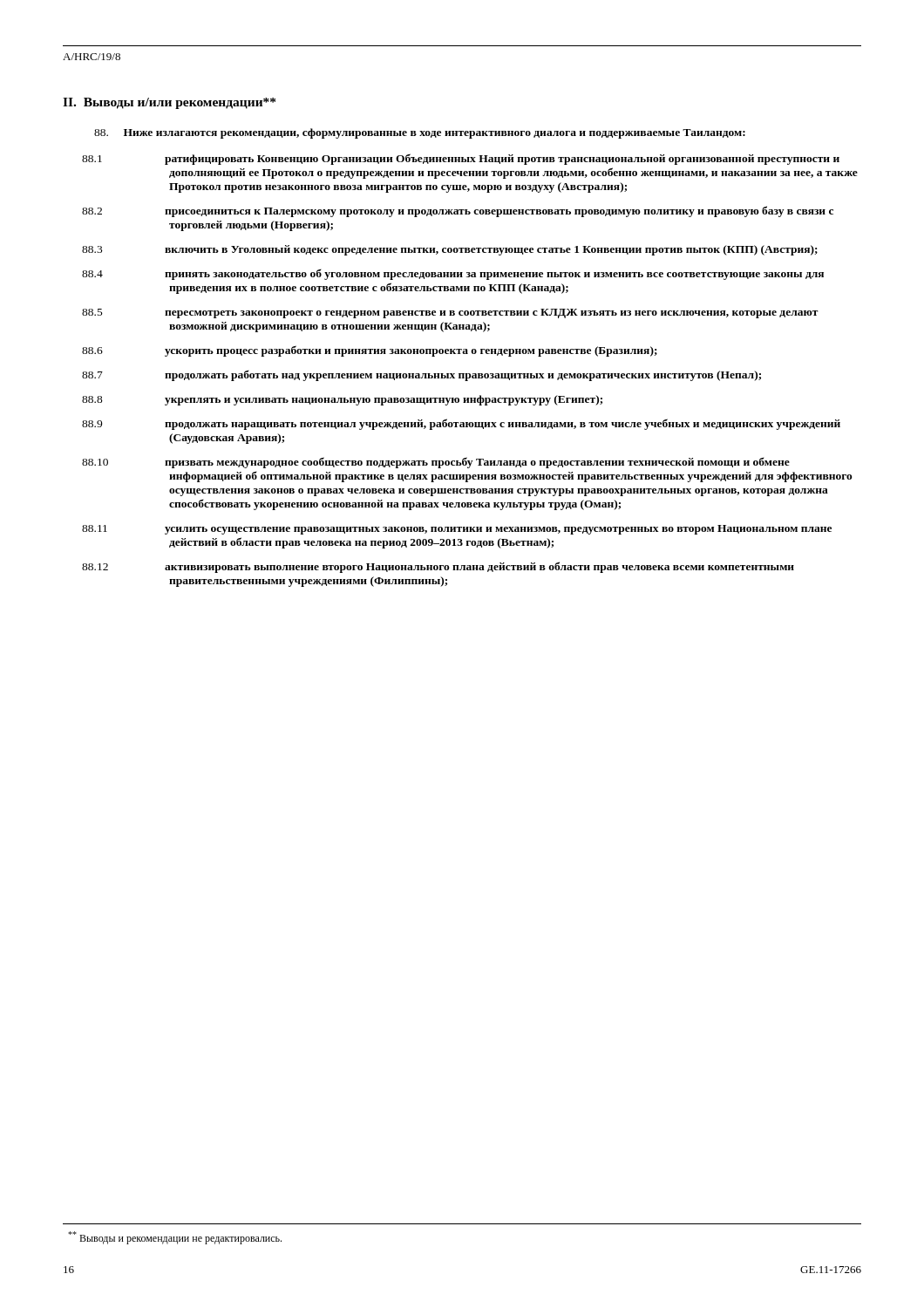The width and height of the screenshot is (924, 1308).
Task: Select the list item that reads "88.6ускорить процесс разработки и принятия законопроекта о гендерном"
Action: coord(392,351)
